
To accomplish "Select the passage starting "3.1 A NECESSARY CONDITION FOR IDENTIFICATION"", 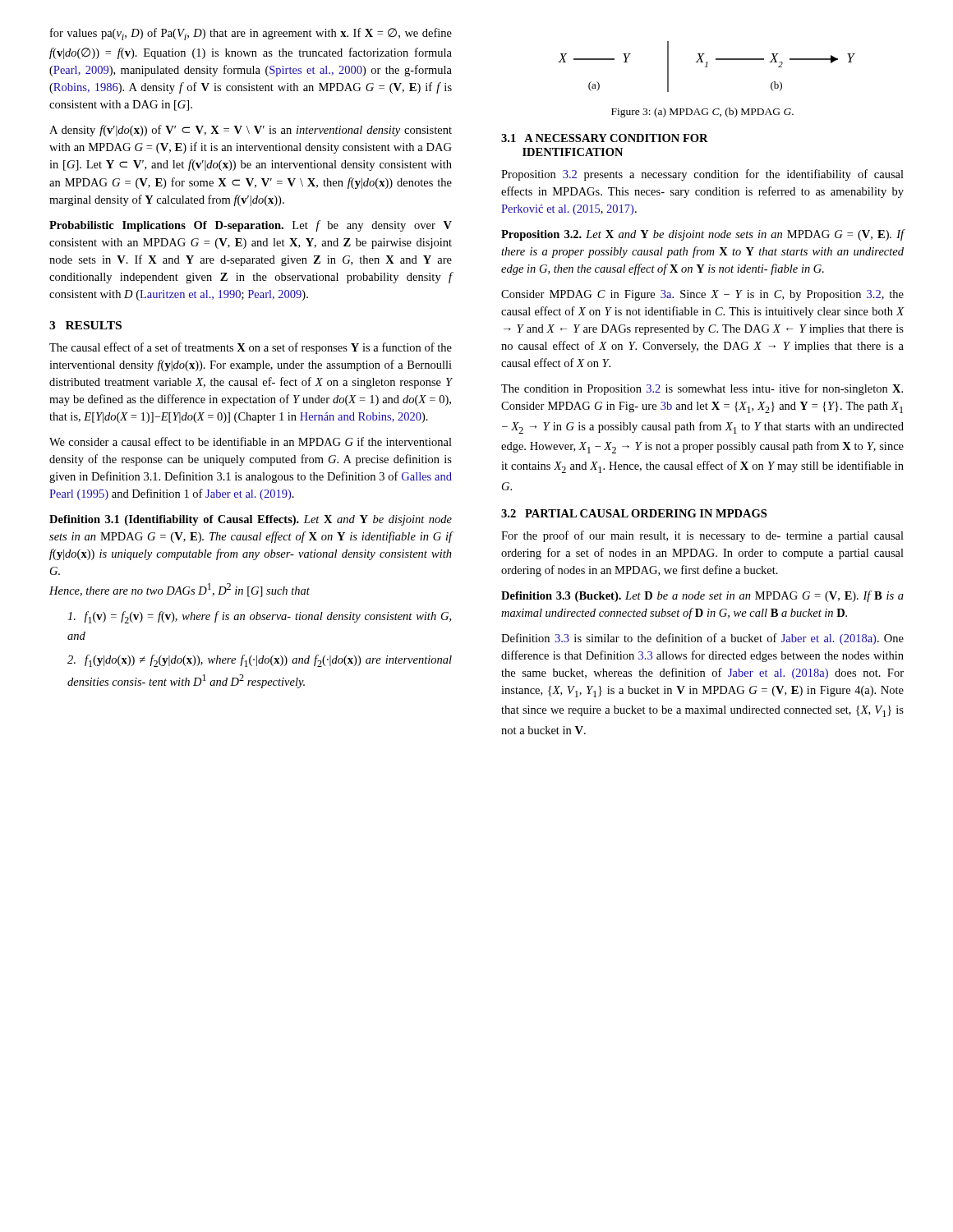I will coord(604,145).
